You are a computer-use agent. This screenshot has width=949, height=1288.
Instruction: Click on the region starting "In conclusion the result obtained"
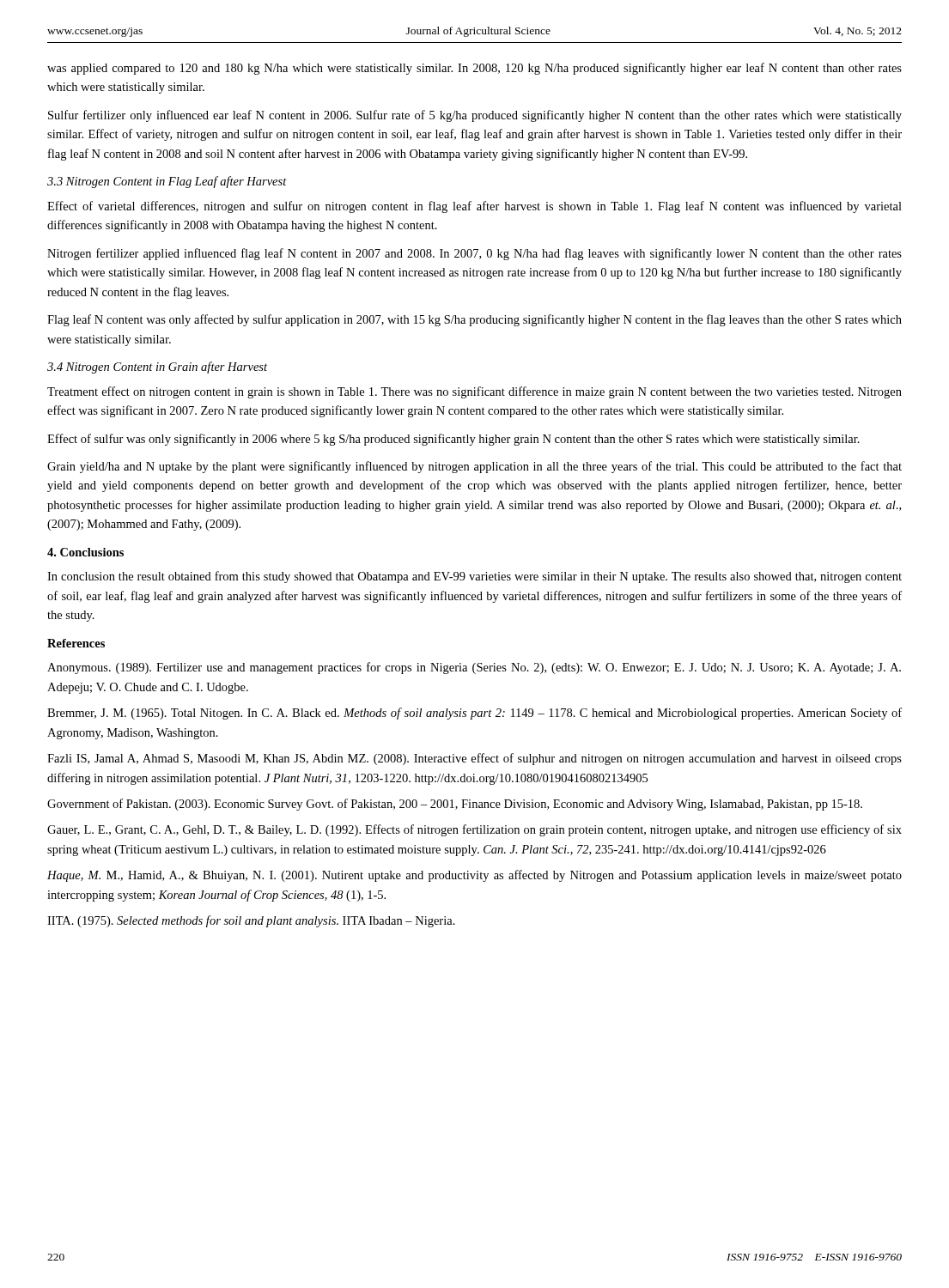(474, 596)
